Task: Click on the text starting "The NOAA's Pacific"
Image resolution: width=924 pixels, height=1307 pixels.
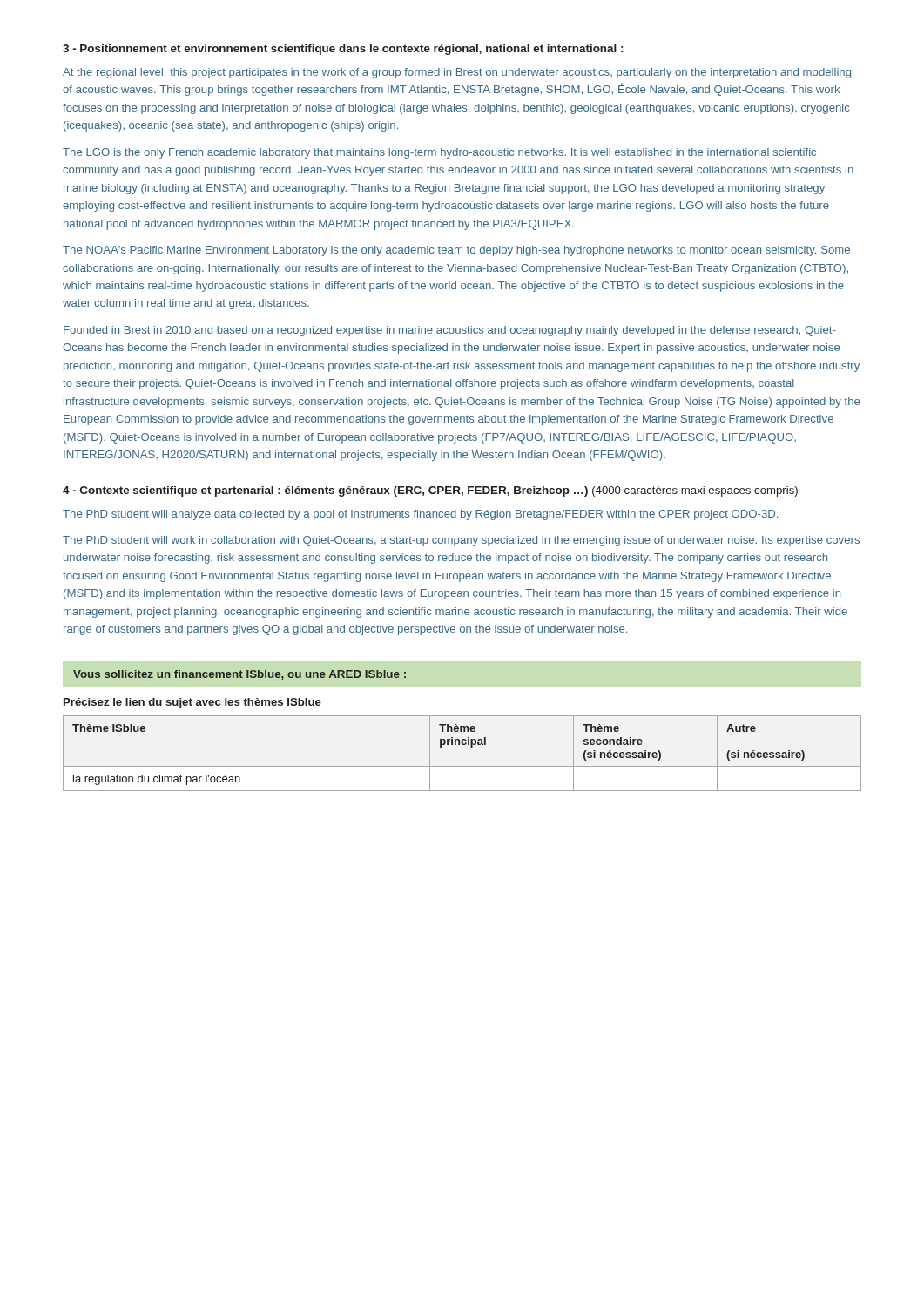Action: (457, 276)
